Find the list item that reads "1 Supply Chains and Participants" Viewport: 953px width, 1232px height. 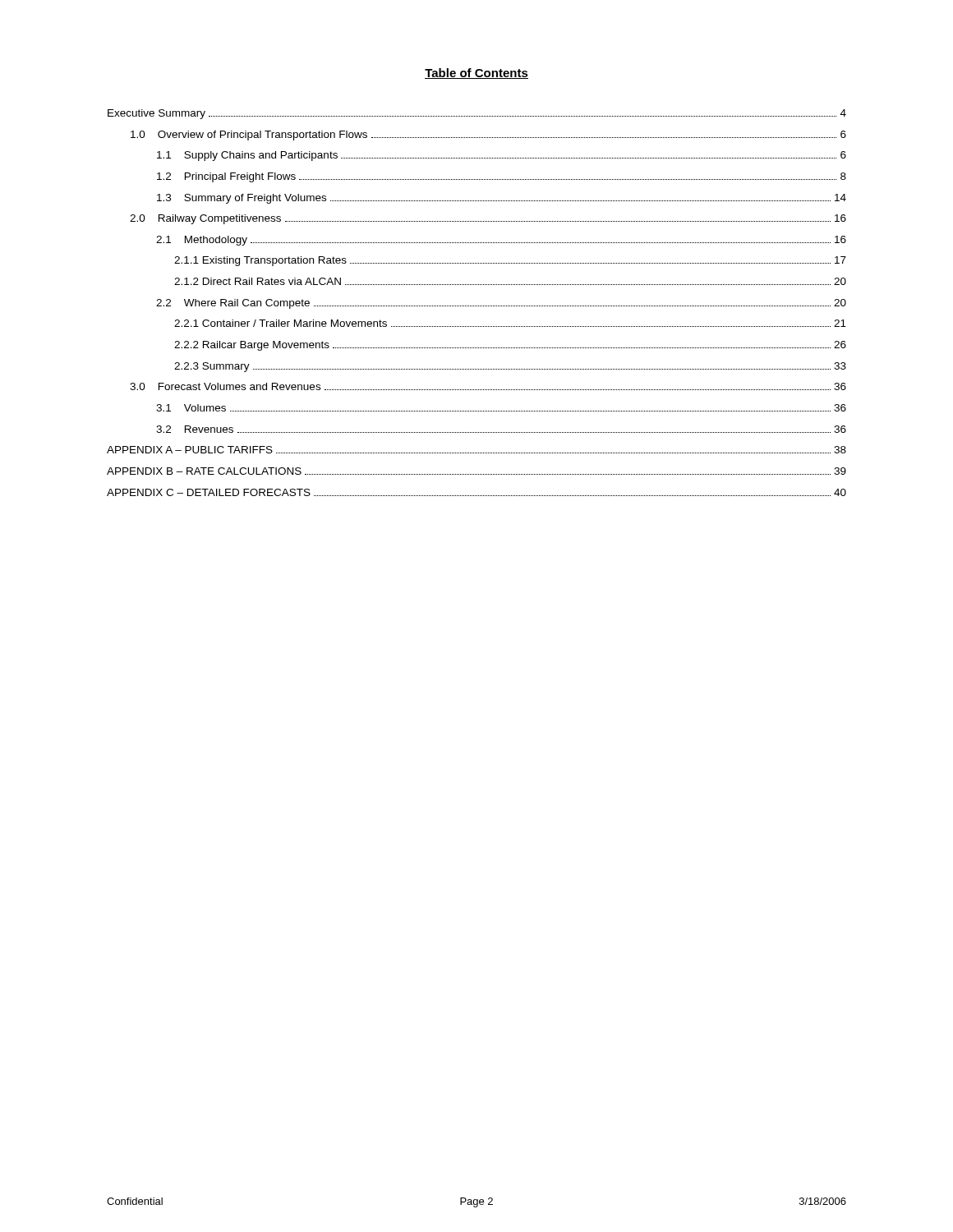pyautogui.click(x=476, y=155)
